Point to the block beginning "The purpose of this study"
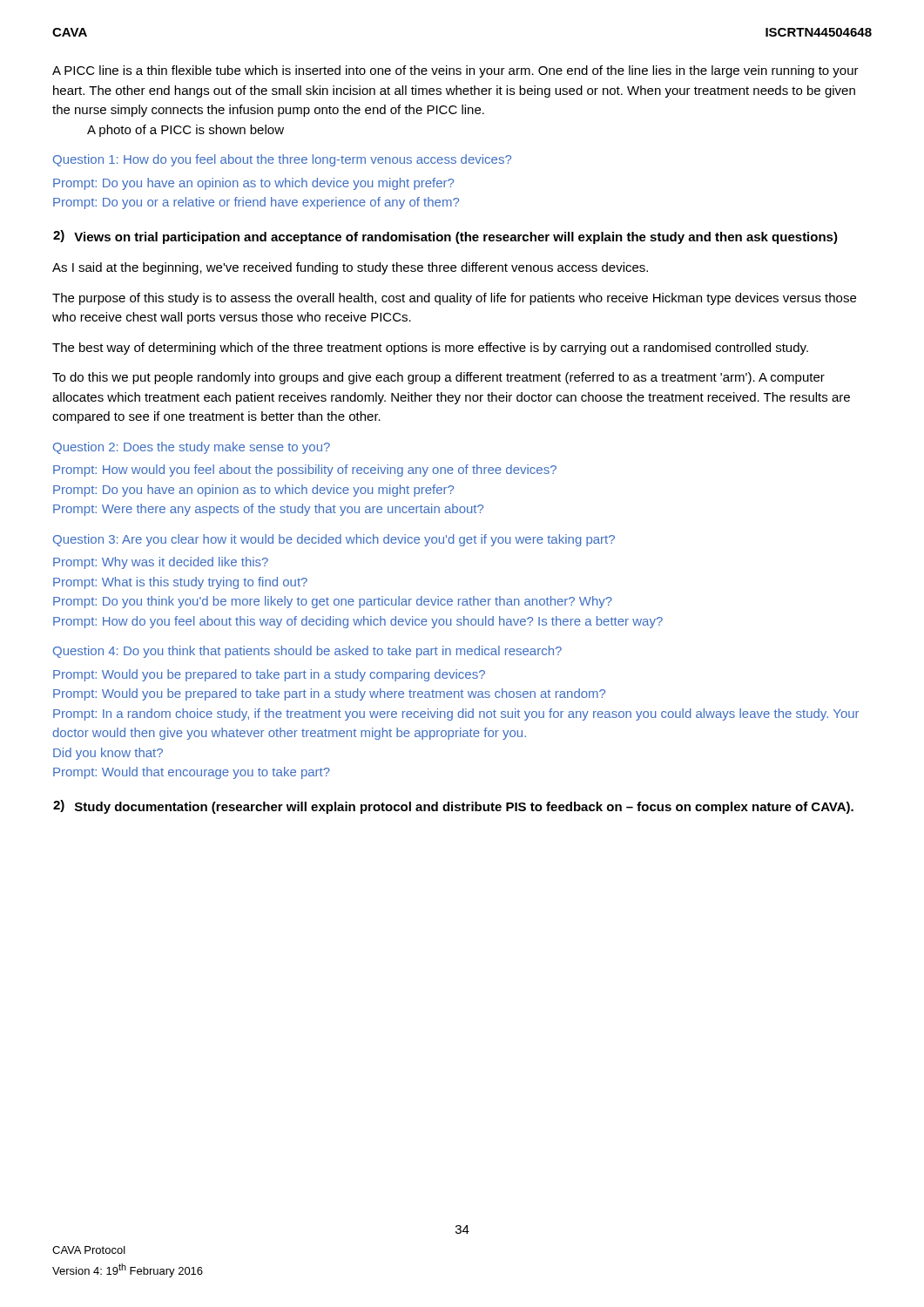Screen dimensions: 1307x924 (x=455, y=307)
